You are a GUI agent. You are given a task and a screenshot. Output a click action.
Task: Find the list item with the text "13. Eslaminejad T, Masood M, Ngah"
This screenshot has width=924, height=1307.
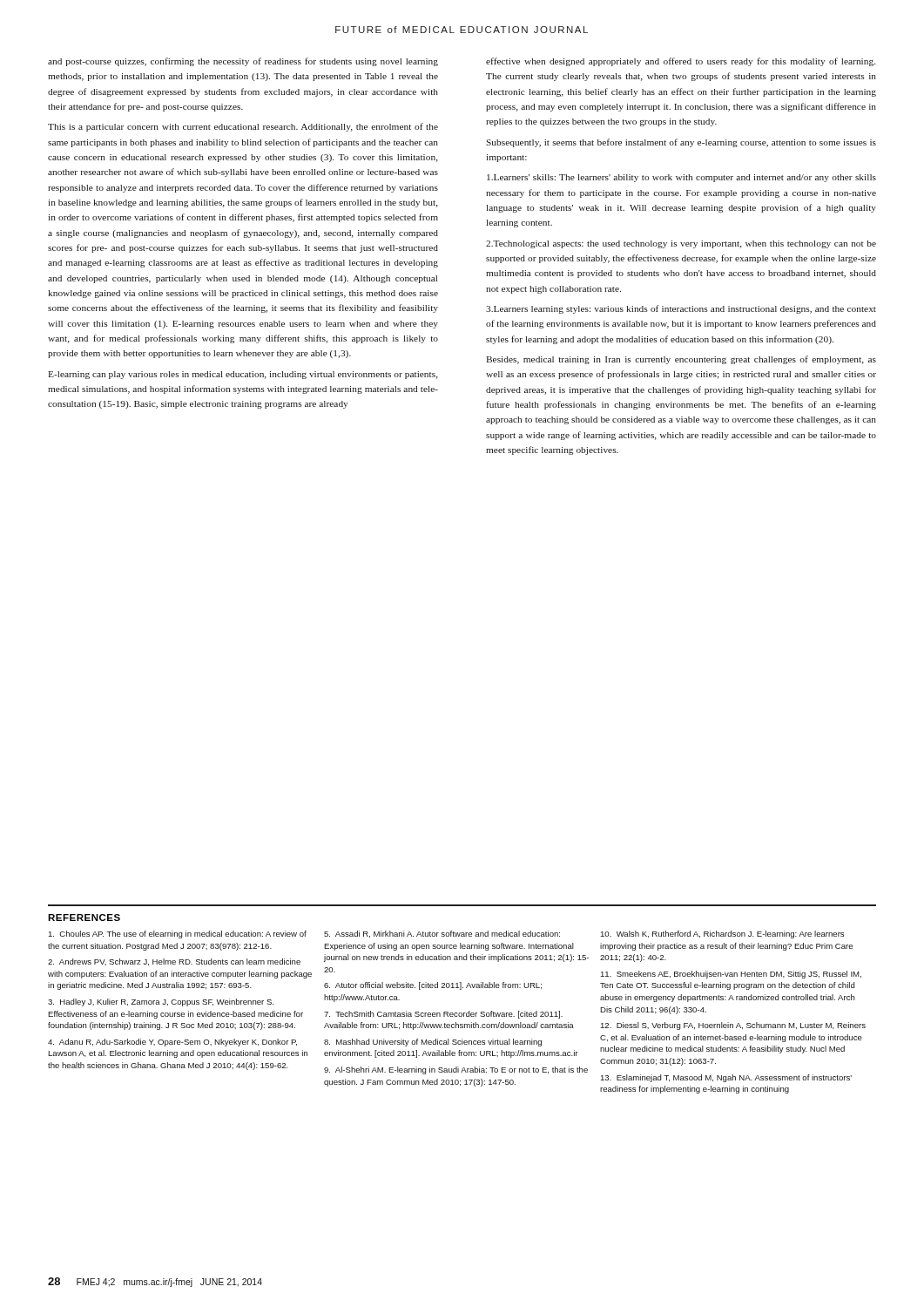click(734, 1083)
